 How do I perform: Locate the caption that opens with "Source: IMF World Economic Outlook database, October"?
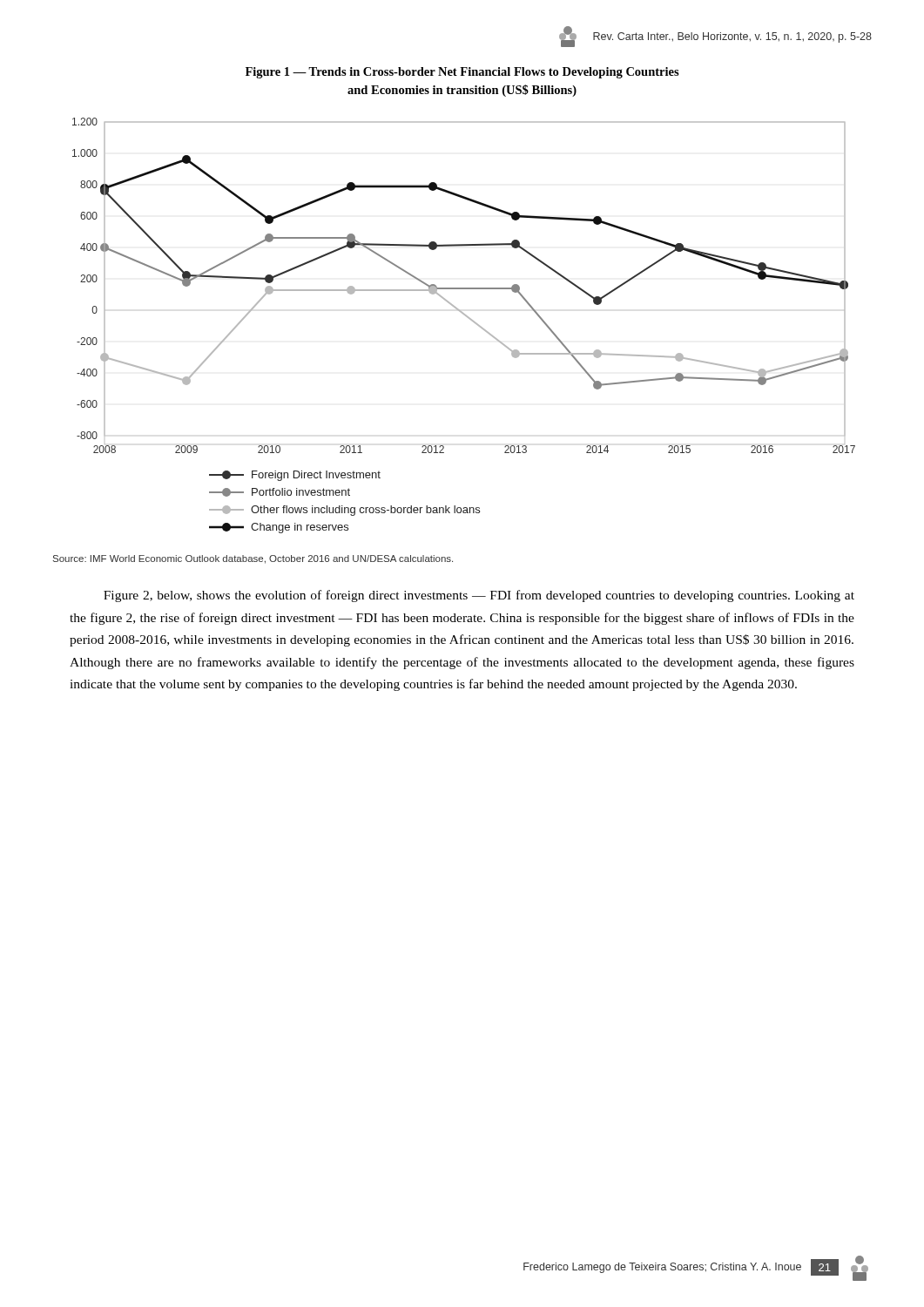point(253,558)
